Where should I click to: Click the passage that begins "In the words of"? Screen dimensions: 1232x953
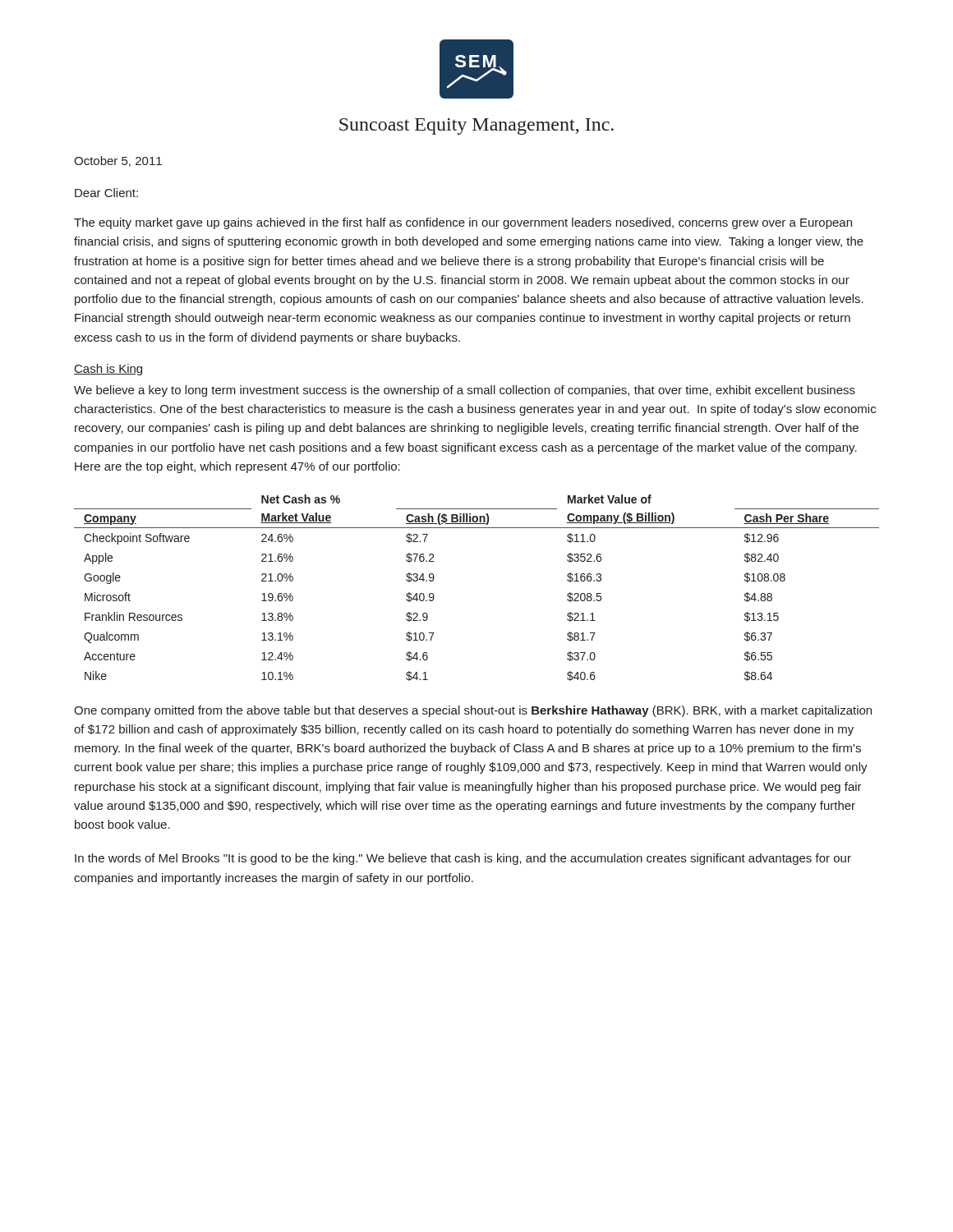click(x=462, y=868)
